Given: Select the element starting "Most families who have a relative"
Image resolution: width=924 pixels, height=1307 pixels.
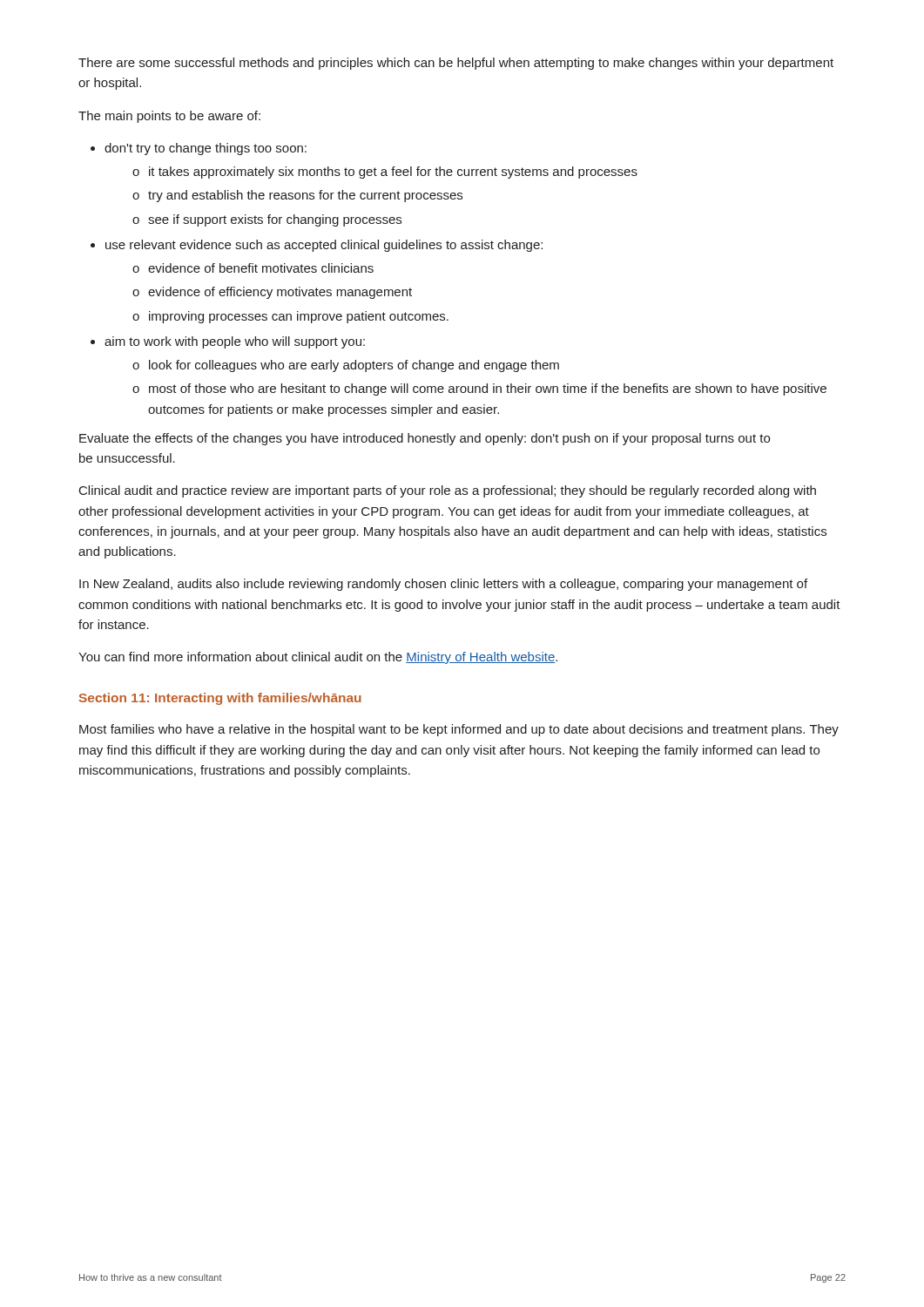Looking at the screenshot, I should pyautogui.click(x=462, y=749).
